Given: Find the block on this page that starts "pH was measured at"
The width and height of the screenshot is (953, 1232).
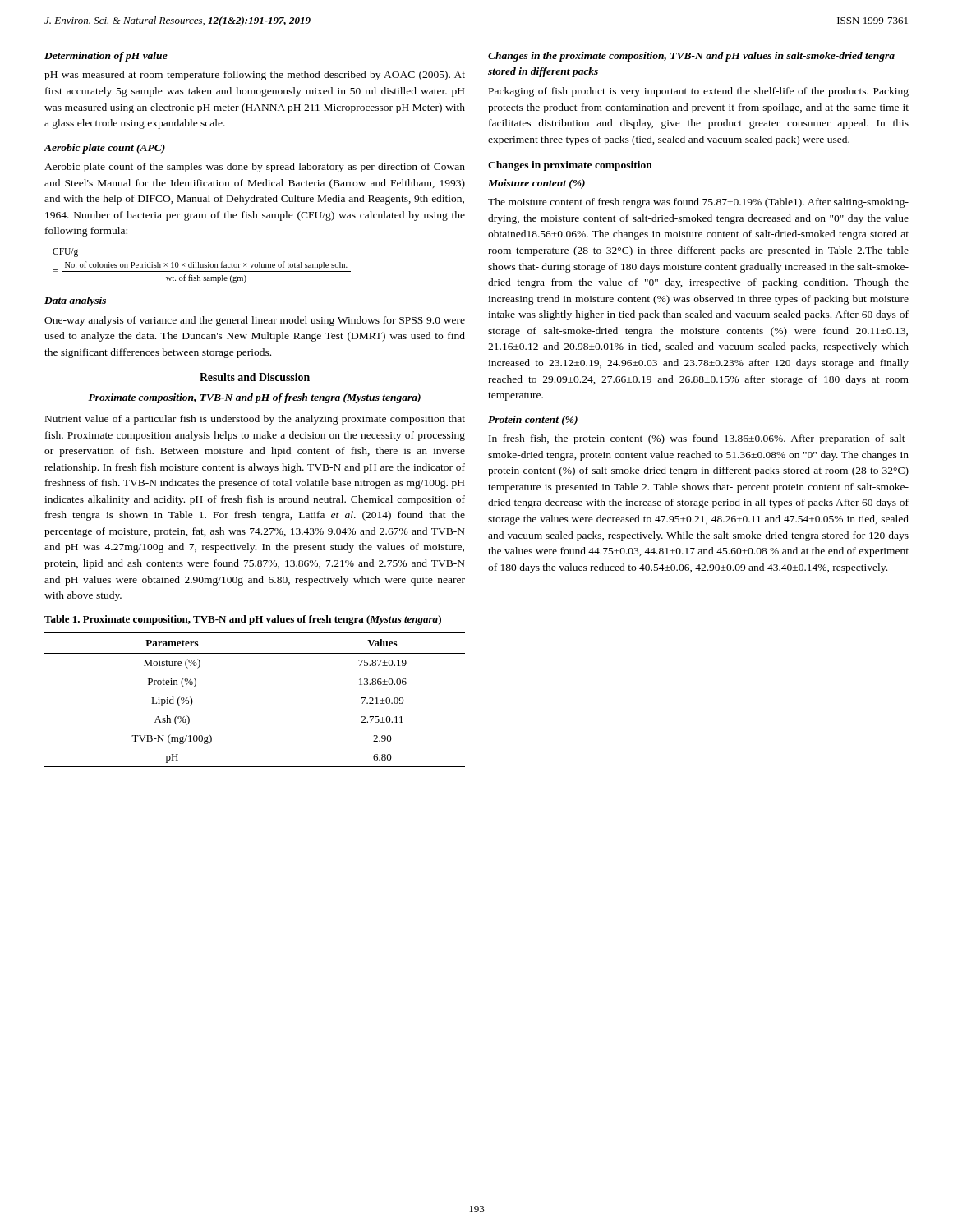Looking at the screenshot, I should pyautogui.click(x=255, y=99).
